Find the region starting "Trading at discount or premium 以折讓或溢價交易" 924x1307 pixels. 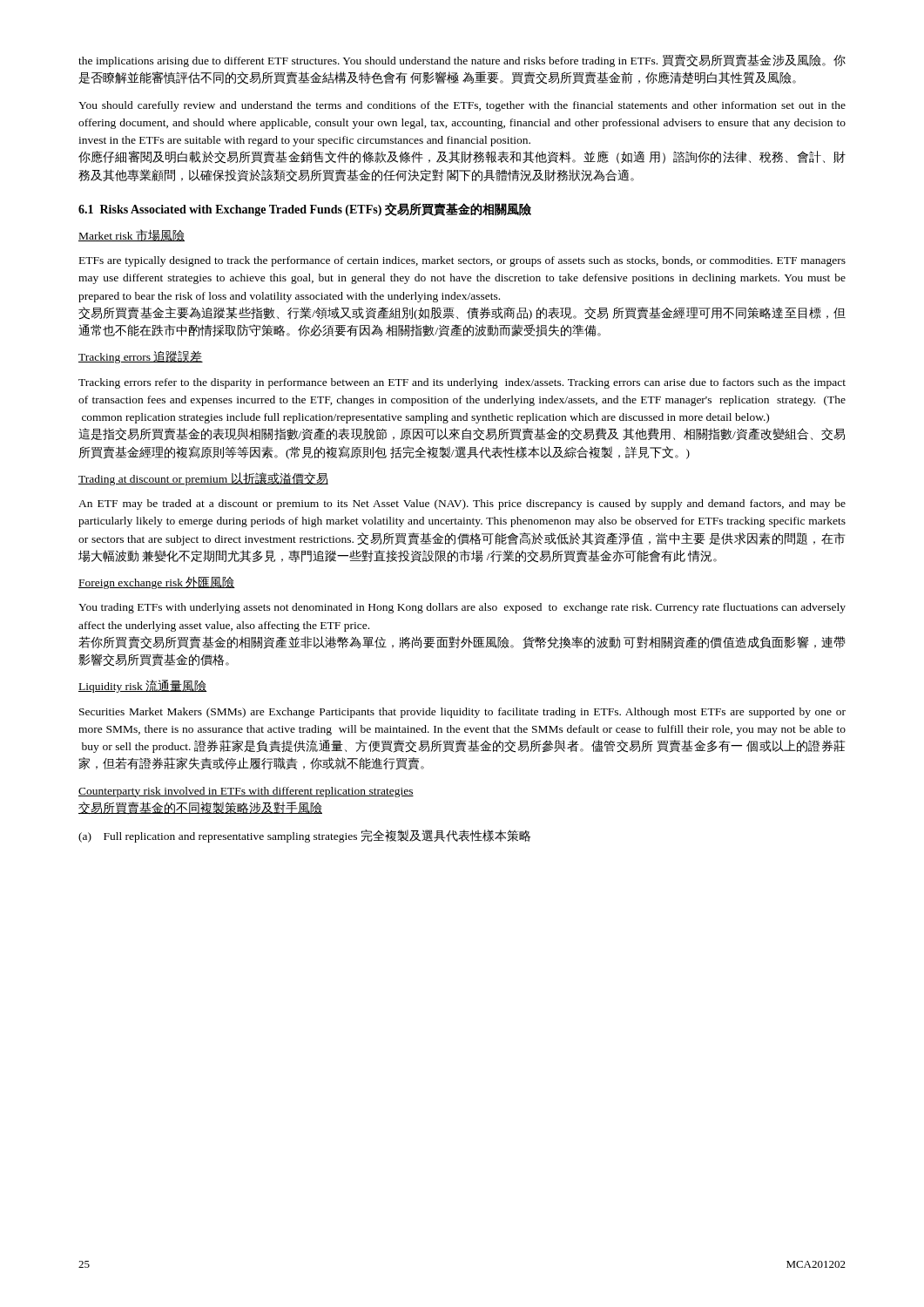203,479
